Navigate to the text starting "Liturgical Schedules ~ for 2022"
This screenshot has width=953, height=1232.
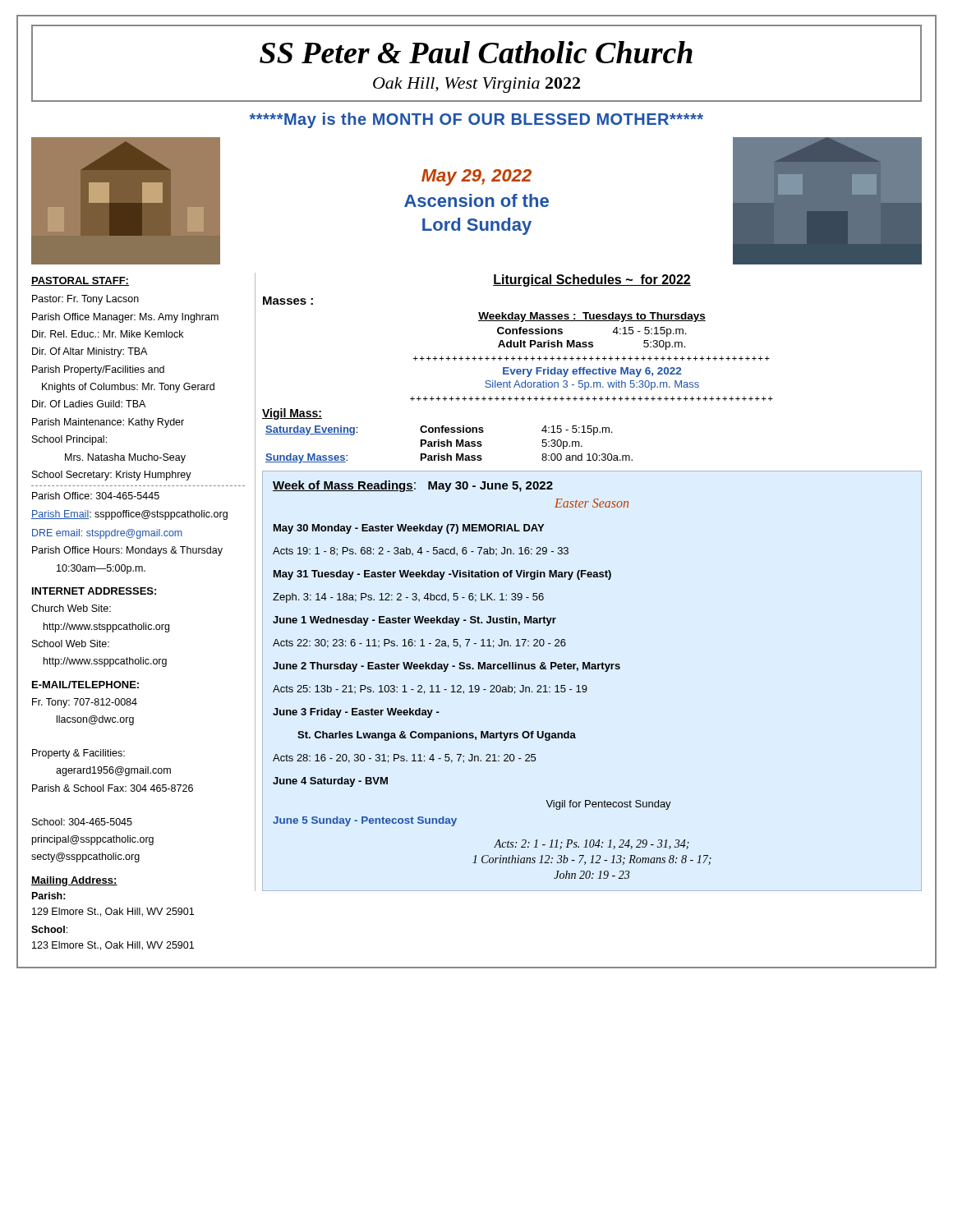click(x=592, y=280)
